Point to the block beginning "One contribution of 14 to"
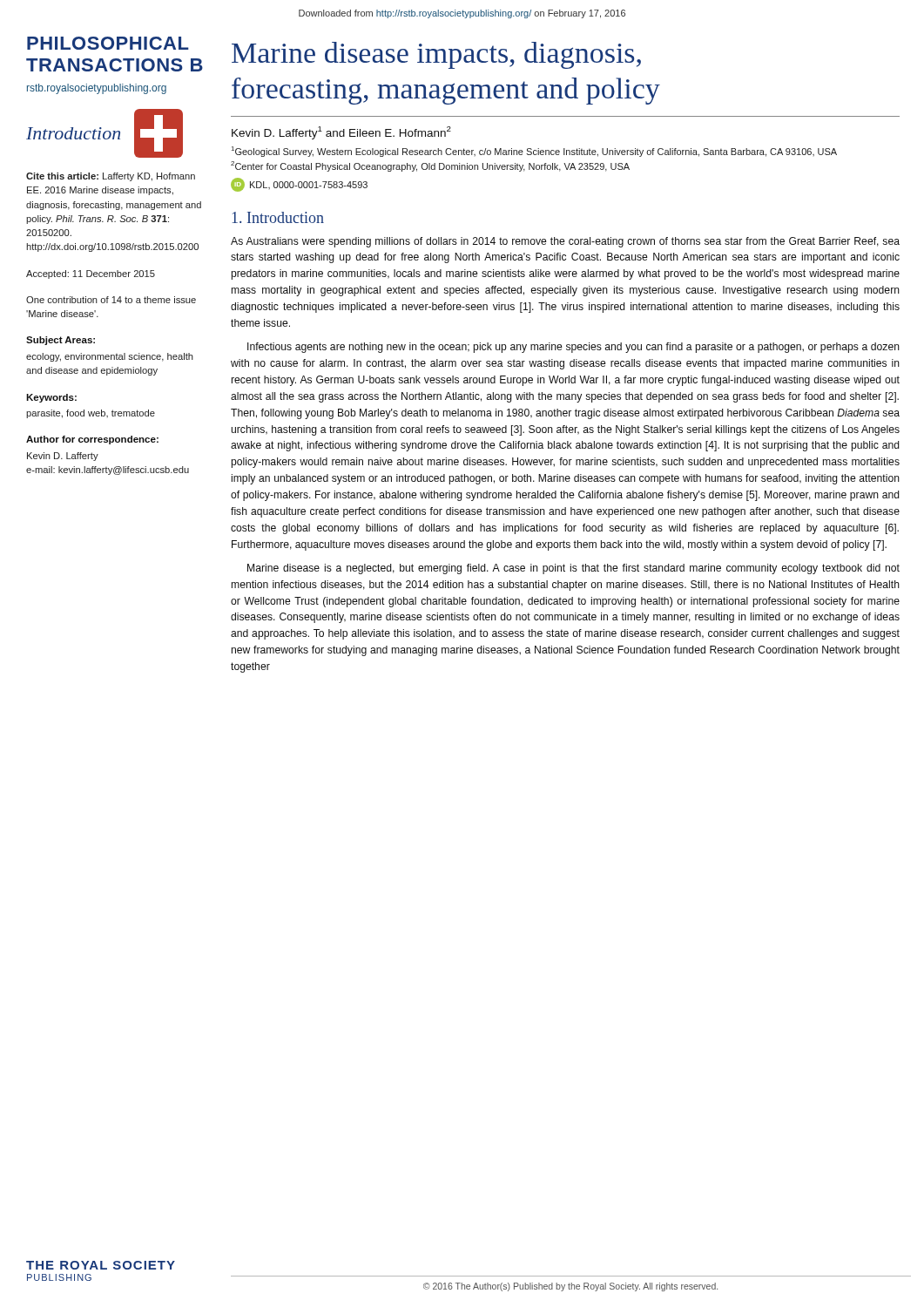This screenshot has width=924, height=1307. [111, 307]
